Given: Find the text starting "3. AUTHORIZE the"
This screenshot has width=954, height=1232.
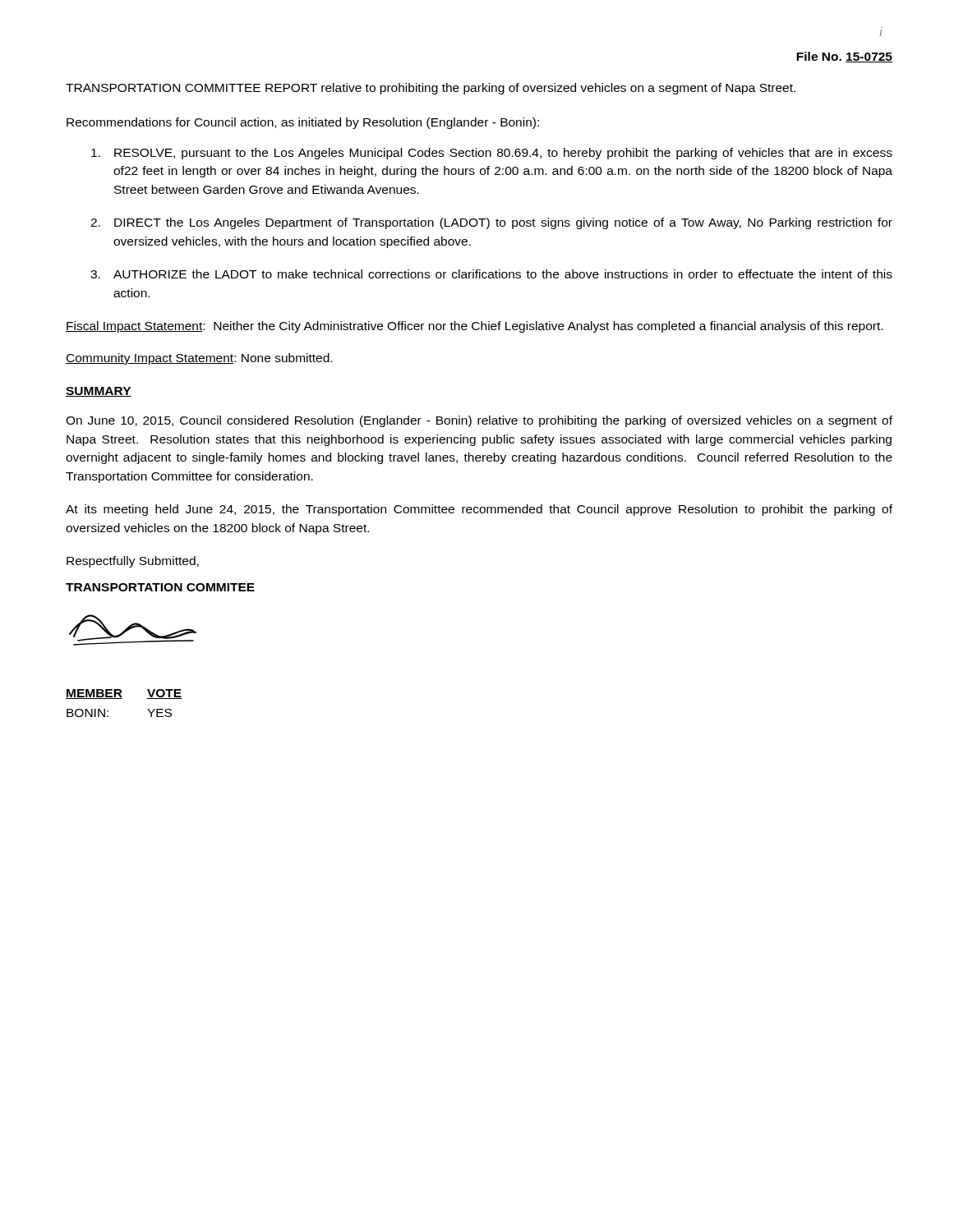Looking at the screenshot, I should [491, 284].
